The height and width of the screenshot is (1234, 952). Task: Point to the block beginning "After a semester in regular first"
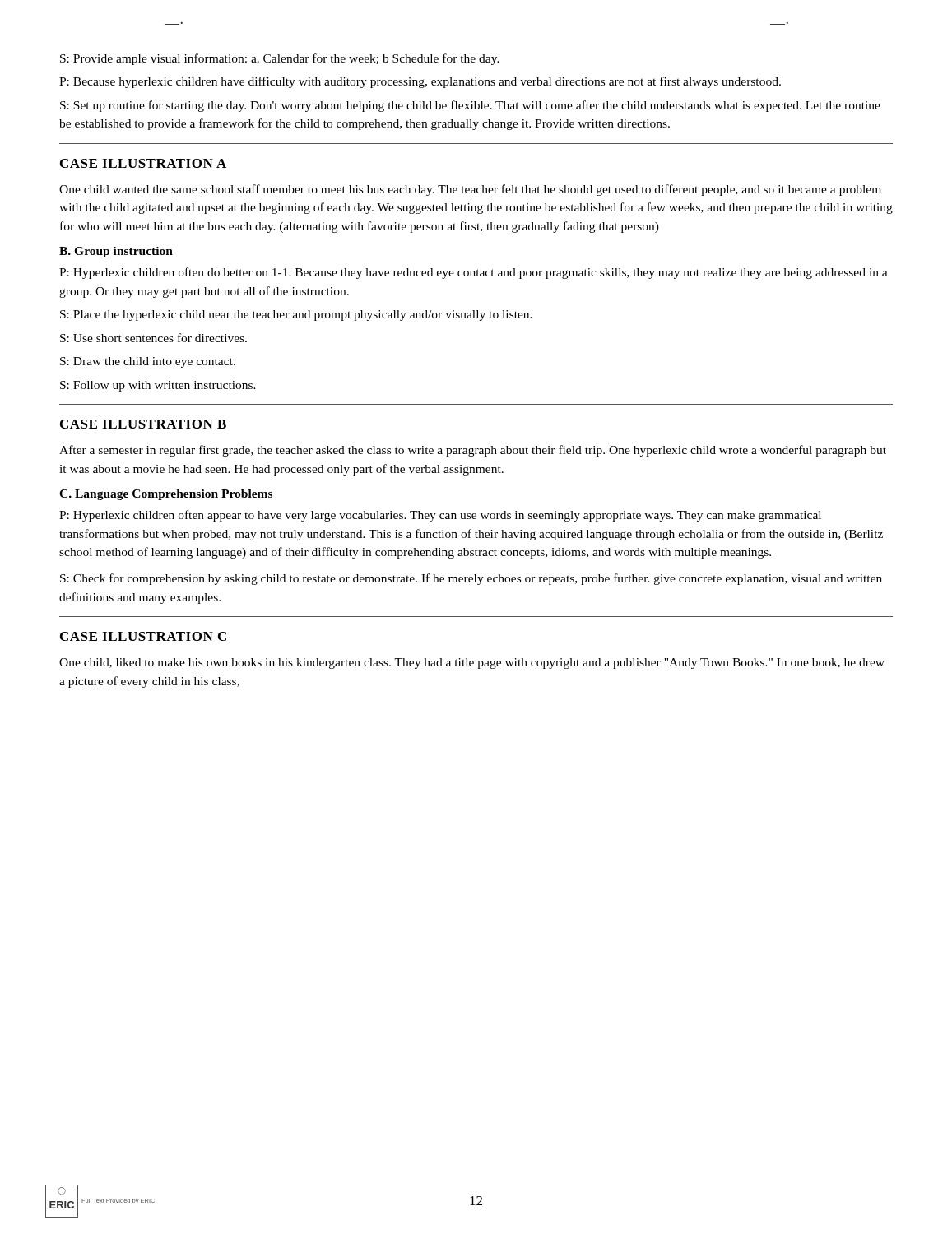(473, 459)
